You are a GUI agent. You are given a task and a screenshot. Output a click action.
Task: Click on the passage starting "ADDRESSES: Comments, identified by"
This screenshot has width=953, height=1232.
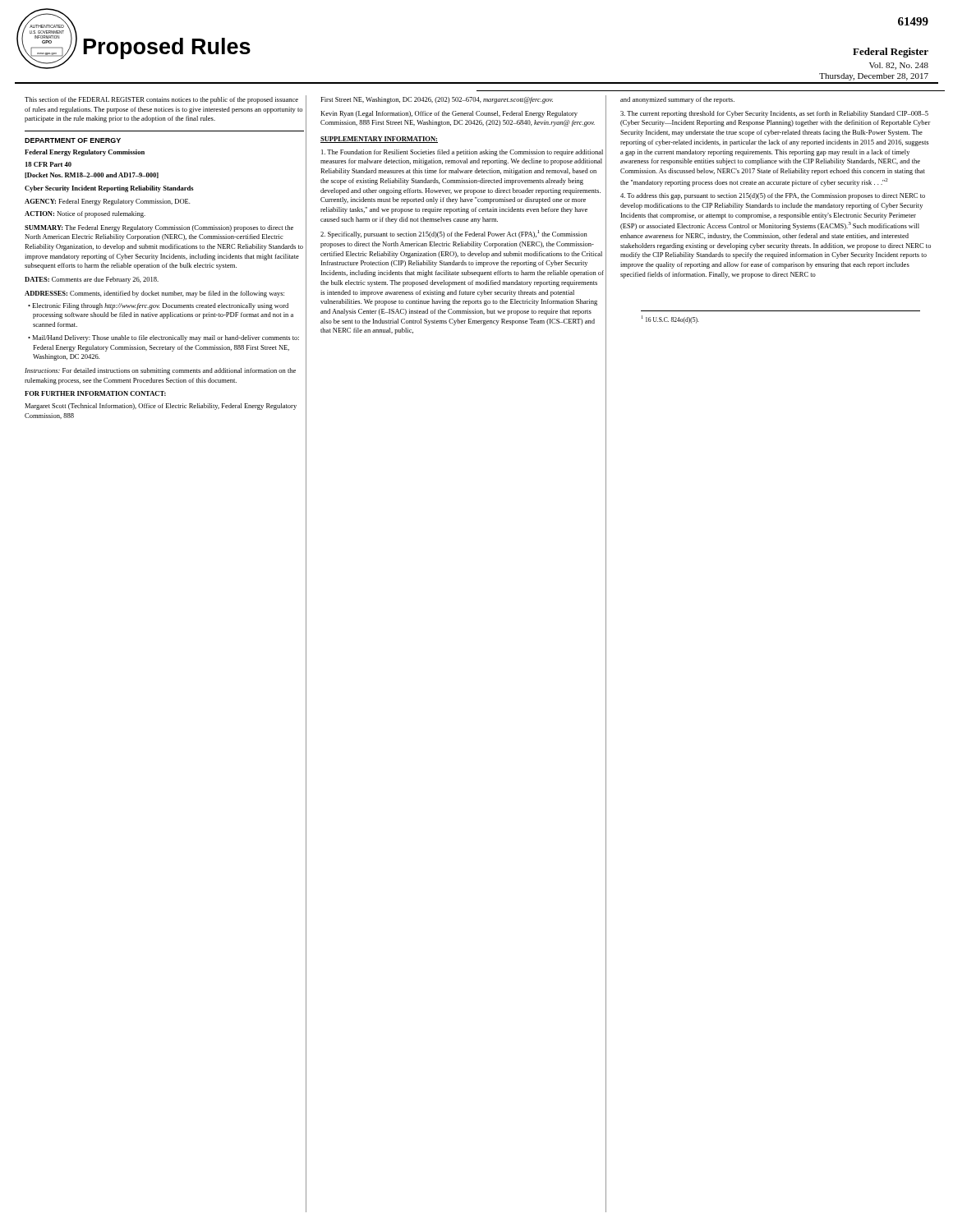pyautogui.click(x=155, y=293)
